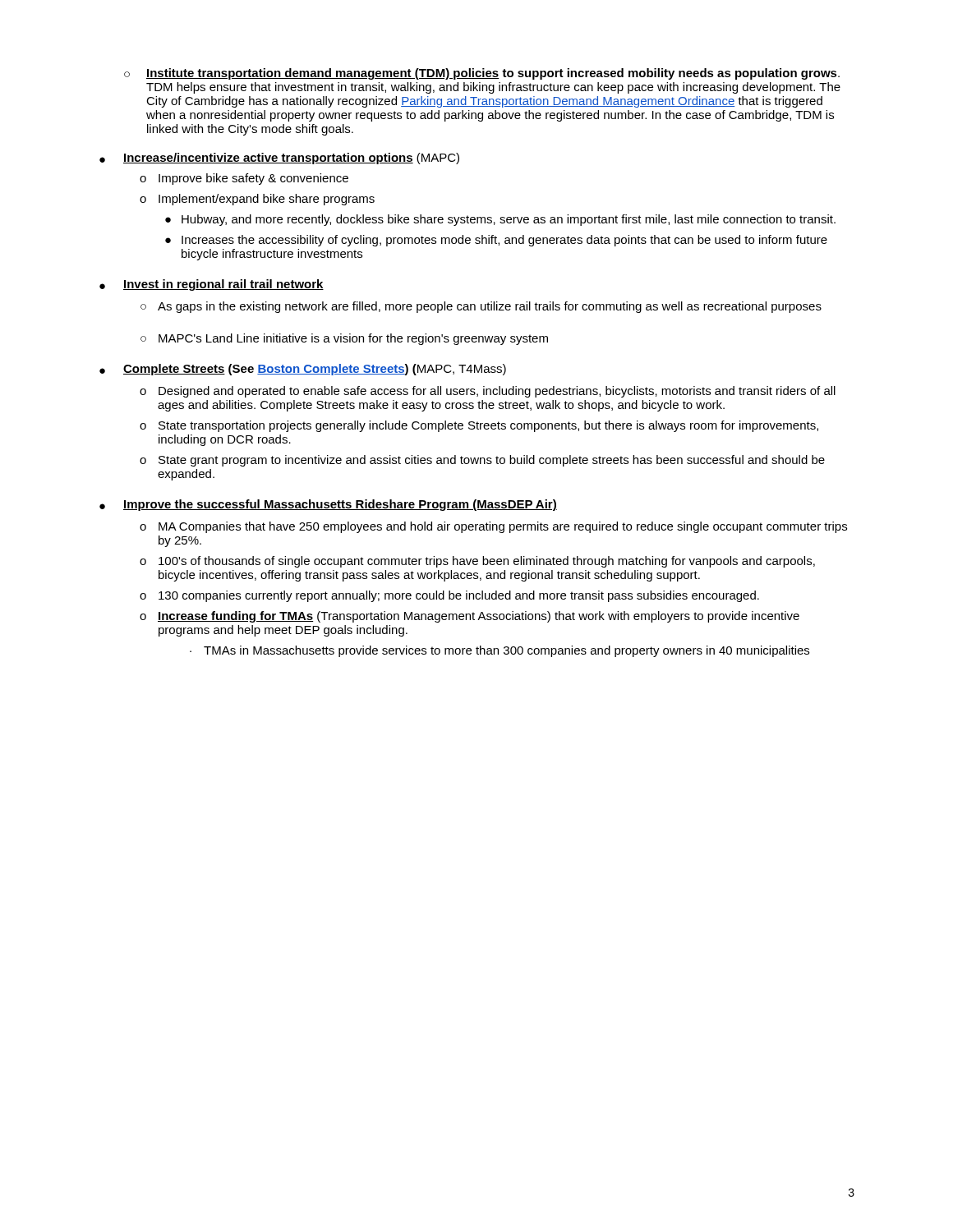This screenshot has width=953, height=1232.
Task: Navigate to the text block starting "● Increases the accessibility of cycling, promotes"
Action: 509,246
